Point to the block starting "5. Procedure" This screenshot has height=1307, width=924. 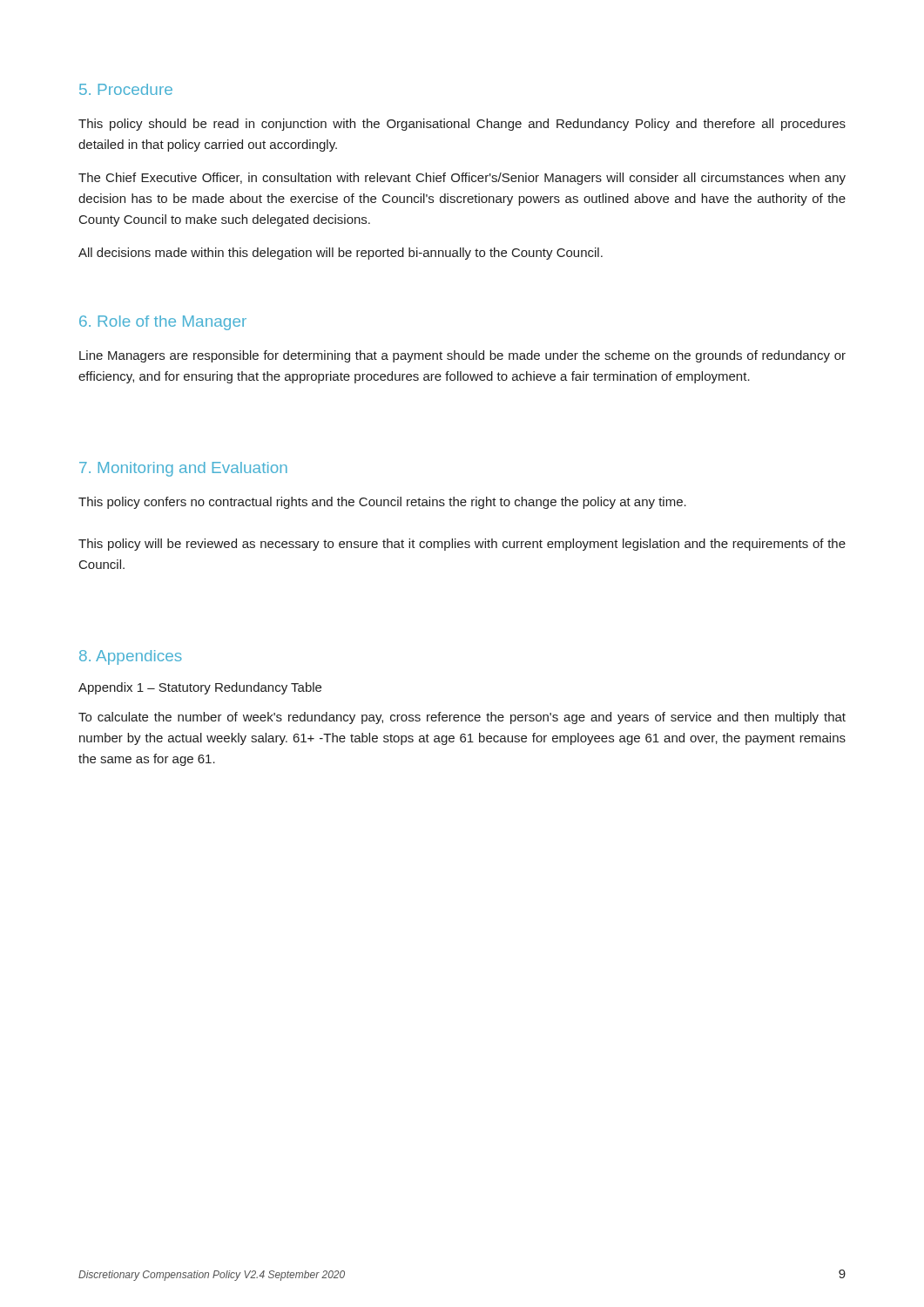126,89
